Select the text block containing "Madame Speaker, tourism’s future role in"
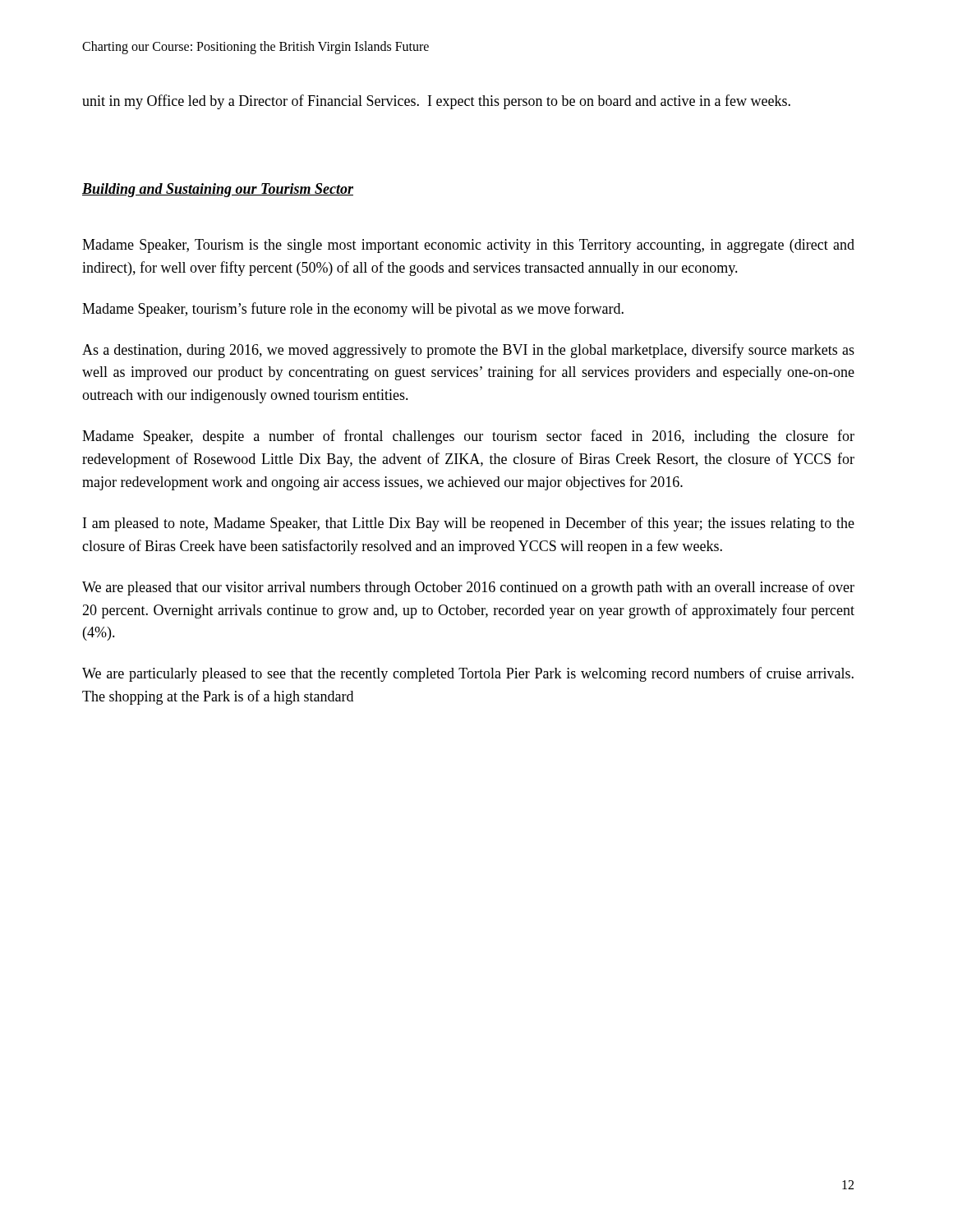 (468, 309)
